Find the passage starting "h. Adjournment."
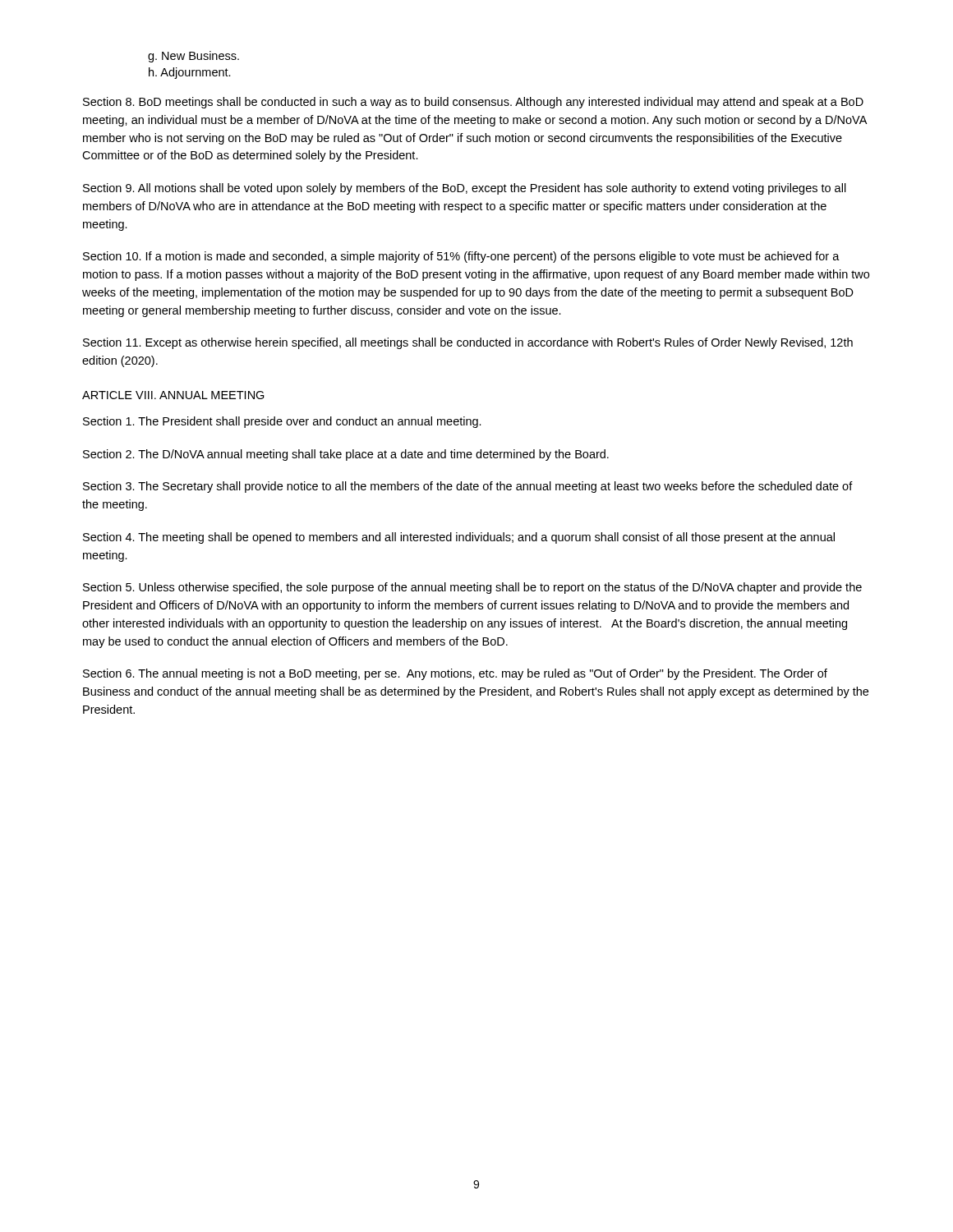The height and width of the screenshot is (1232, 953). [x=190, y=72]
